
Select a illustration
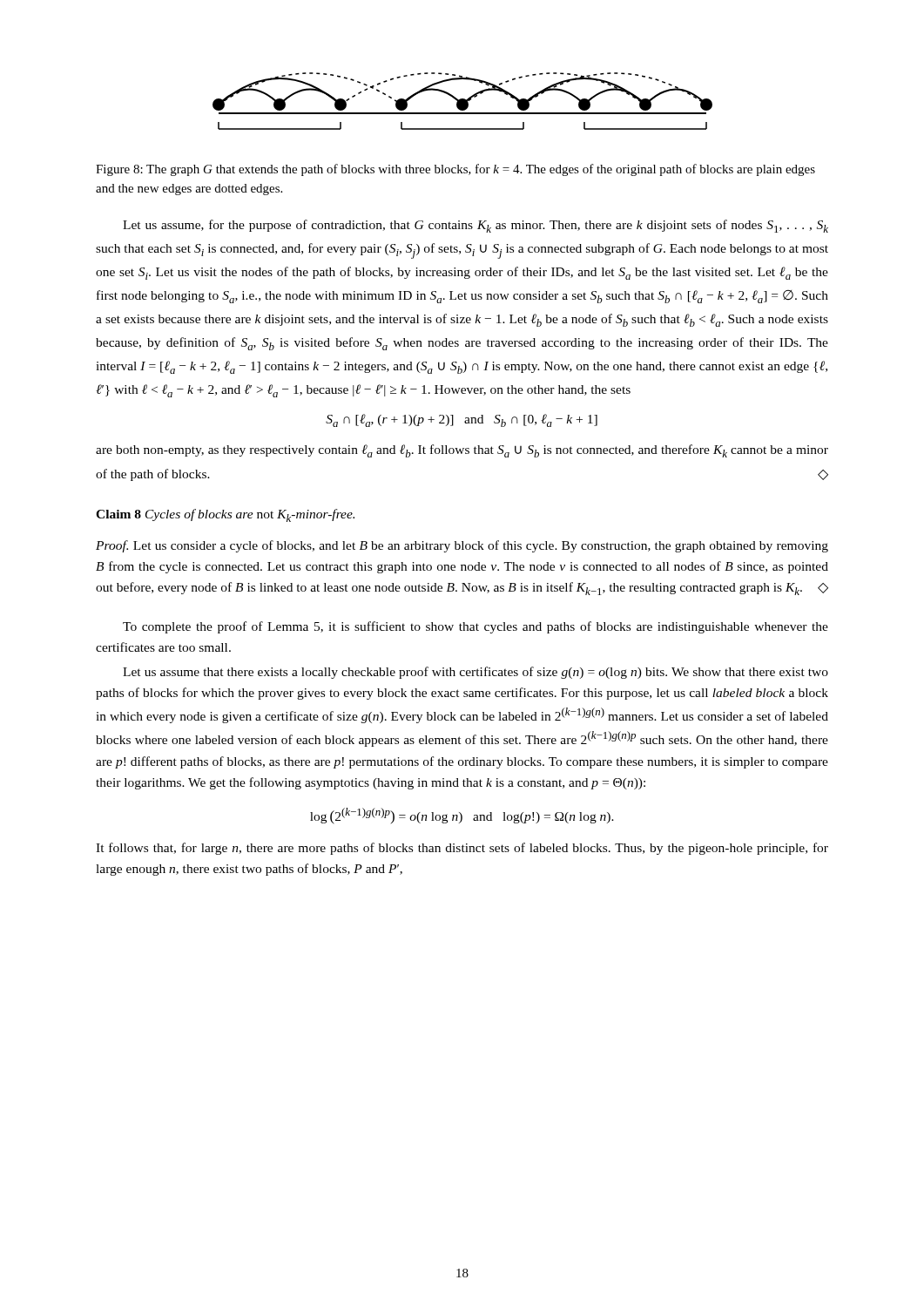[462, 93]
